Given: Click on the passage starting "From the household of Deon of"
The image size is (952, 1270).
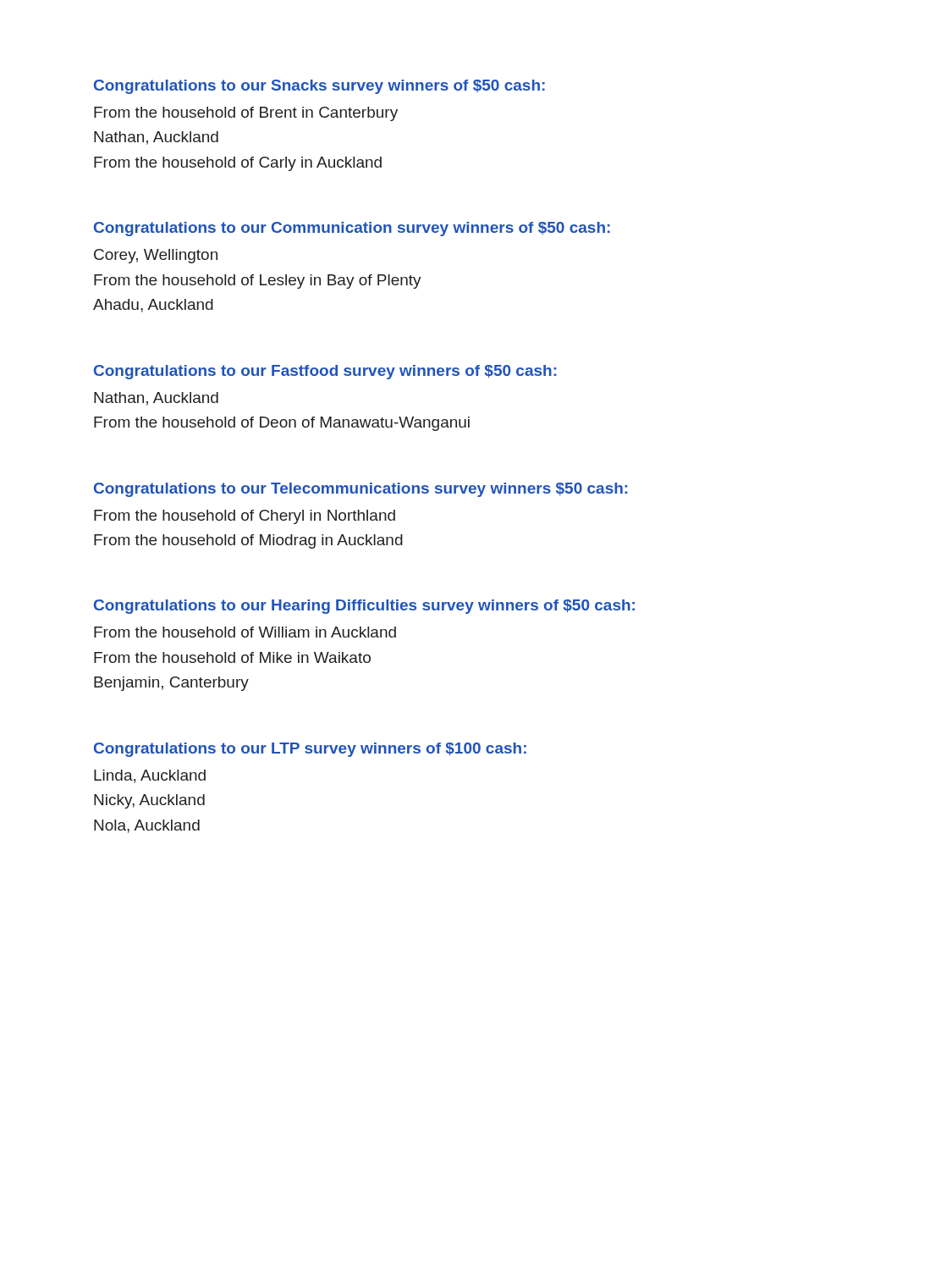Looking at the screenshot, I should (282, 422).
